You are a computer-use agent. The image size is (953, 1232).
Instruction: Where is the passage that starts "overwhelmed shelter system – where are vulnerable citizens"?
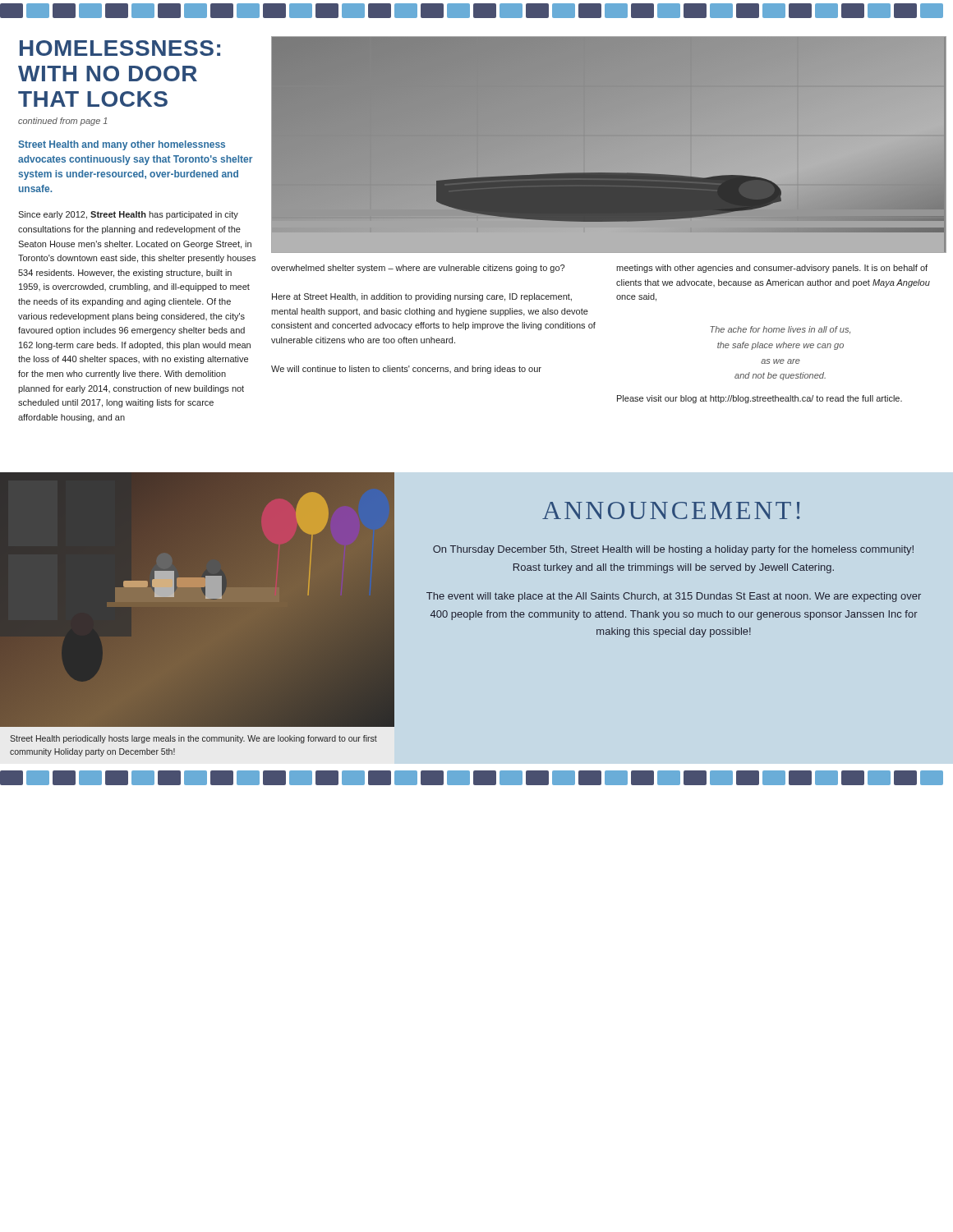click(433, 318)
